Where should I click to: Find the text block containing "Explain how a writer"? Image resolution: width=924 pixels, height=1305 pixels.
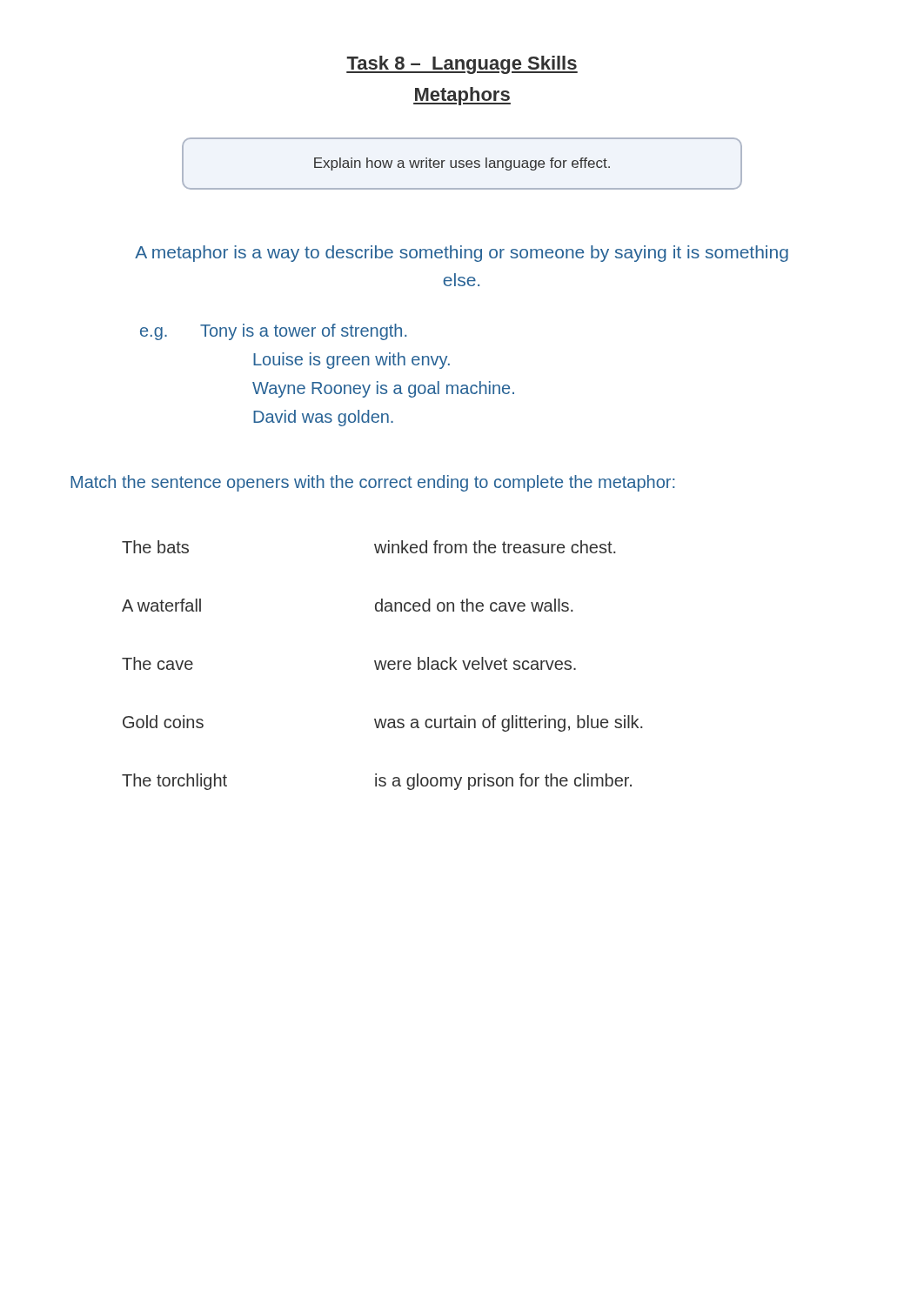(462, 163)
